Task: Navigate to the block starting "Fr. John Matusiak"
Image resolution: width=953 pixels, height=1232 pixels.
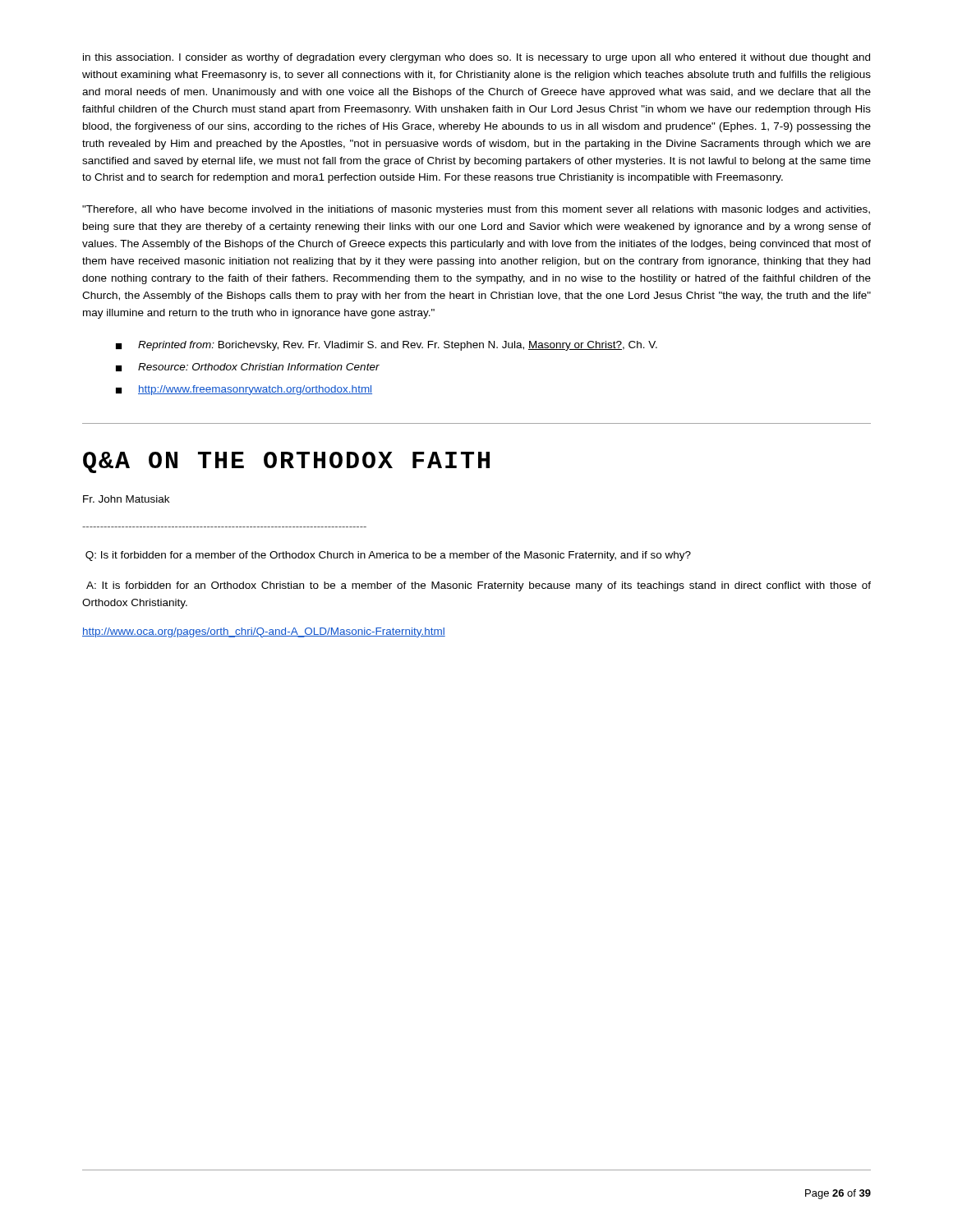Action: (126, 499)
